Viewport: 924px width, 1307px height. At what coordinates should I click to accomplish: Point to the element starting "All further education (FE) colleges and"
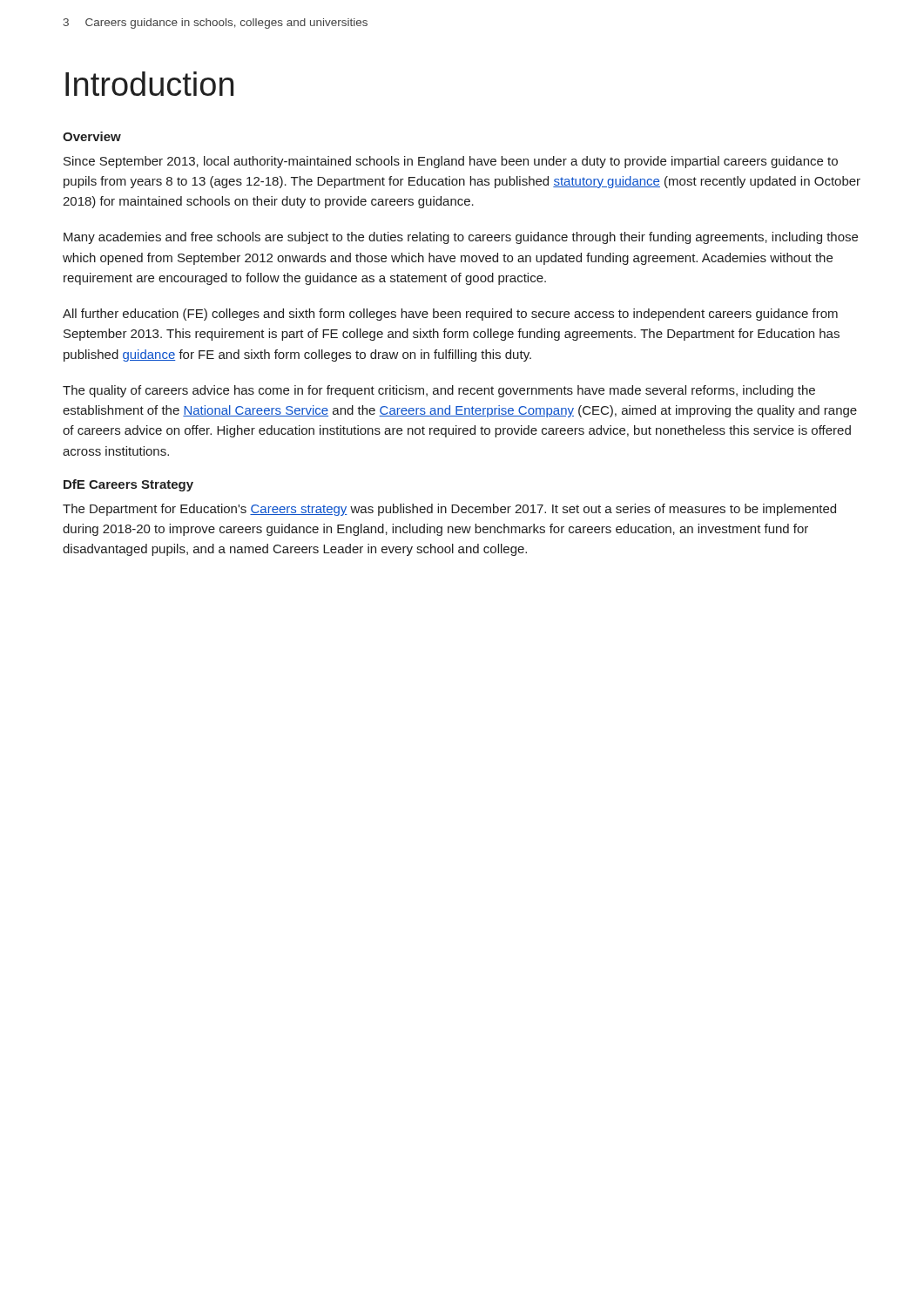coord(462,334)
